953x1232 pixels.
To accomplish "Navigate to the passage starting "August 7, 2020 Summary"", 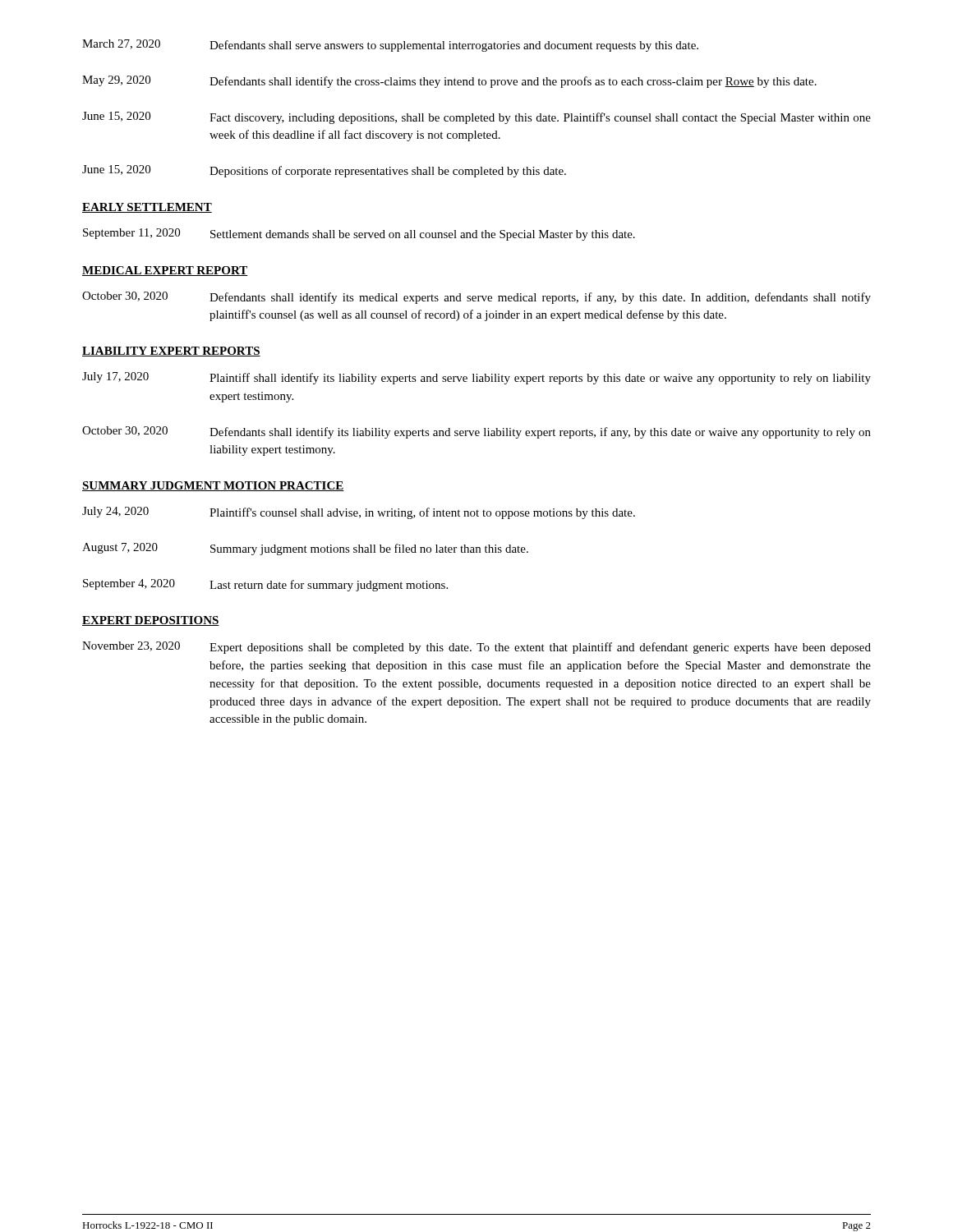I will pyautogui.click(x=476, y=549).
